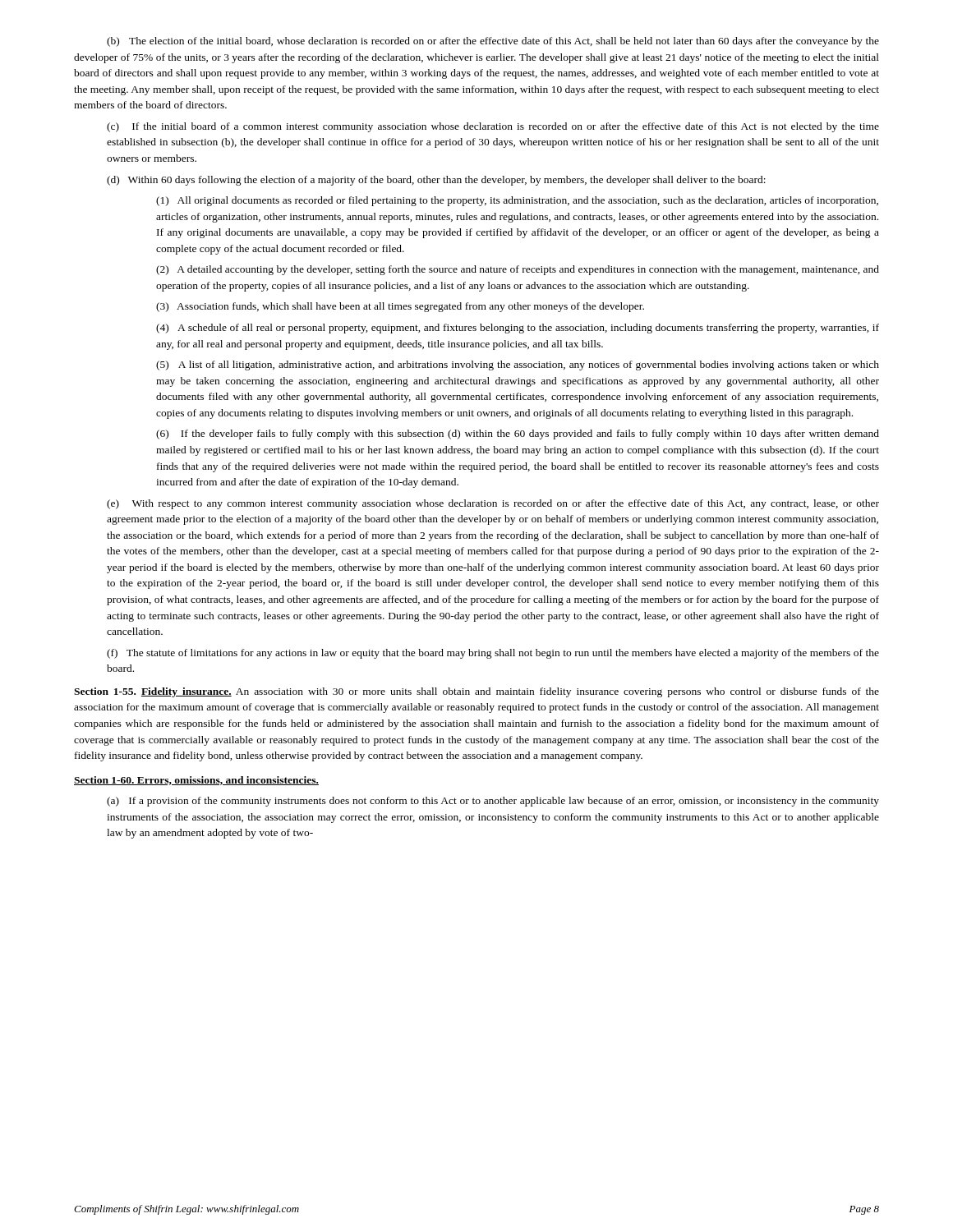Point to the text block starting "(6) If the developer fails to fully"
This screenshot has width=953, height=1232.
pos(518,458)
